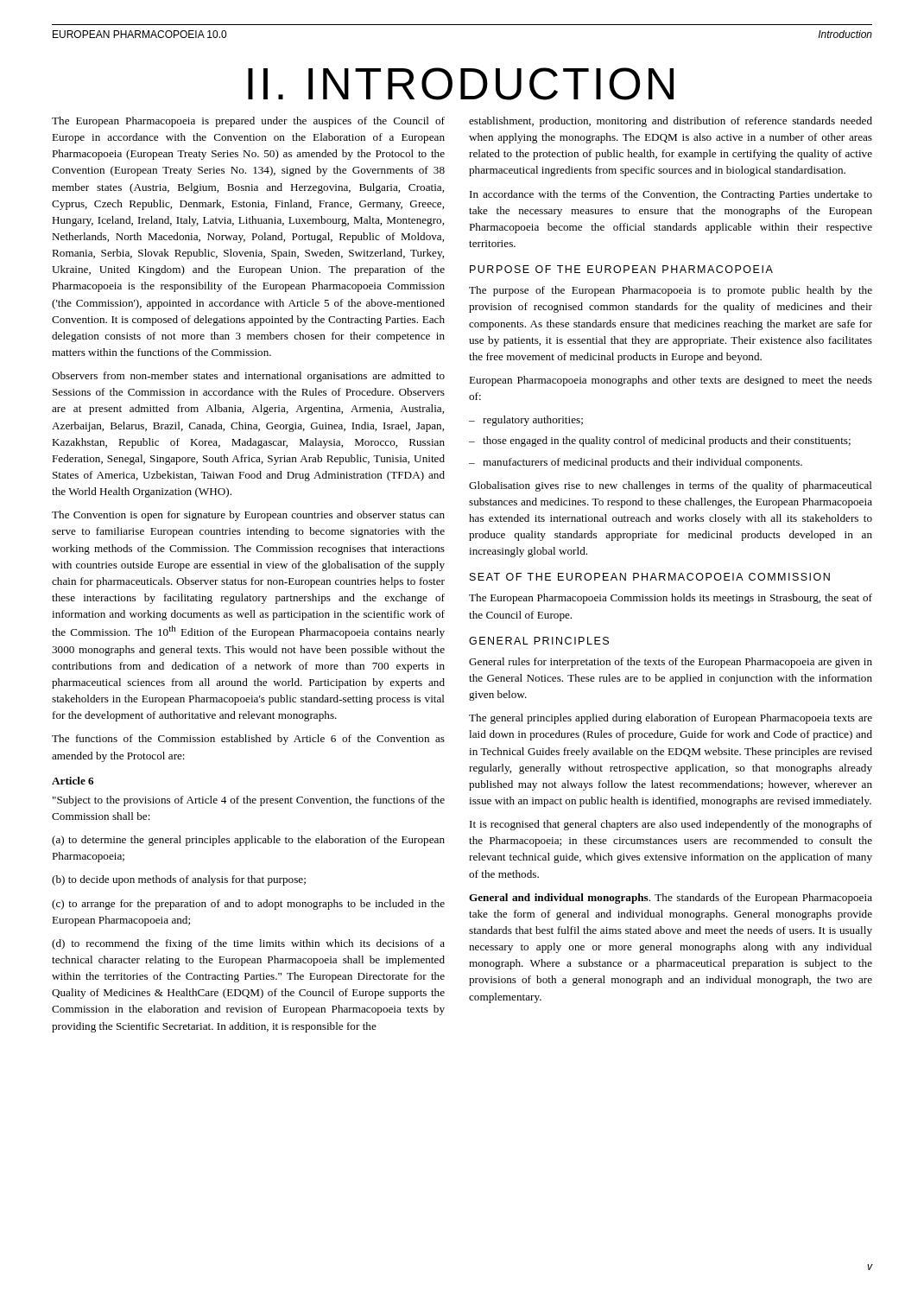Navigate to the passage starting "Globalisation gives rise to new"
The image size is (924, 1296).
[671, 518]
